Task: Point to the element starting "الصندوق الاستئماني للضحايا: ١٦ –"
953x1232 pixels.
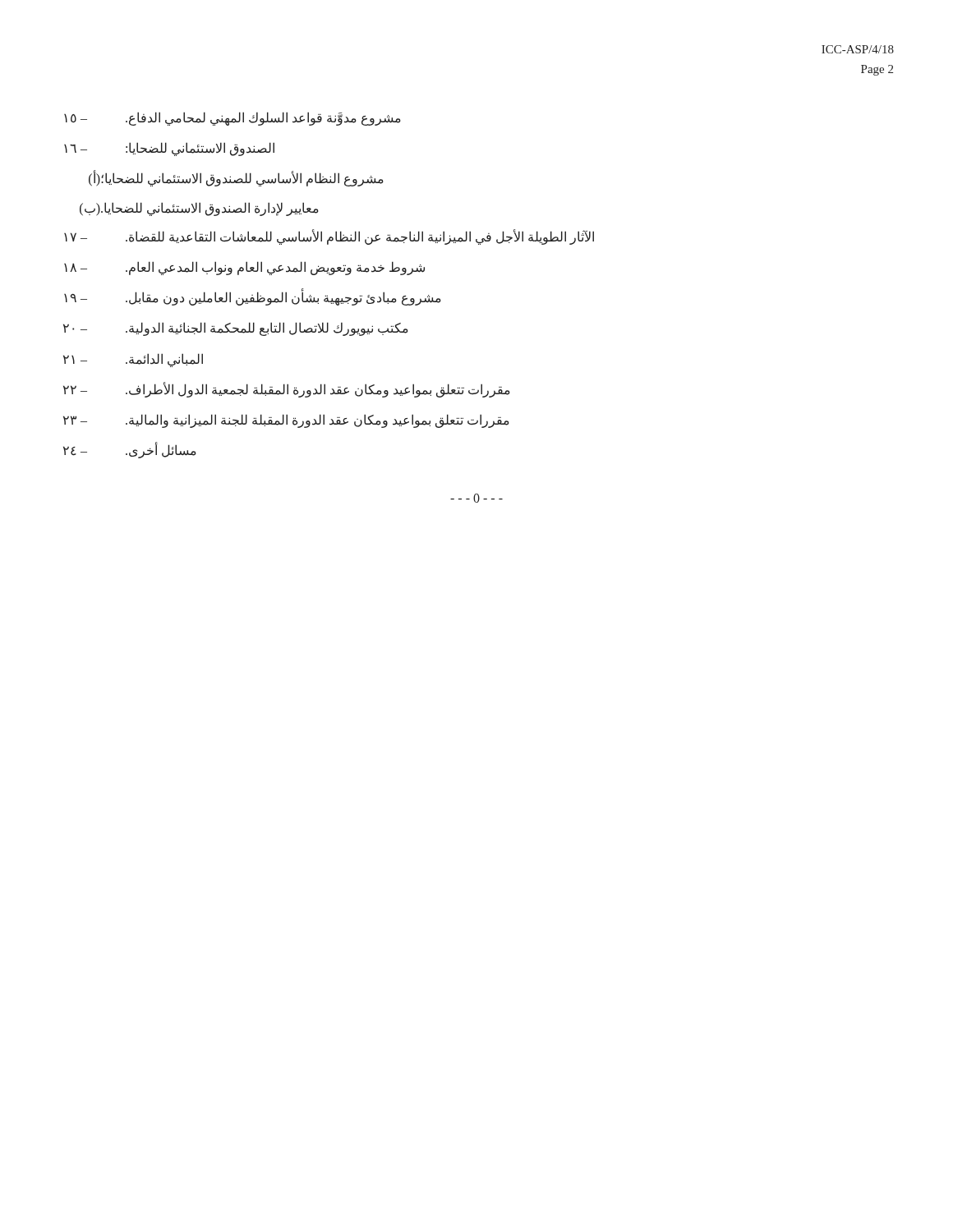Action: pos(167,149)
